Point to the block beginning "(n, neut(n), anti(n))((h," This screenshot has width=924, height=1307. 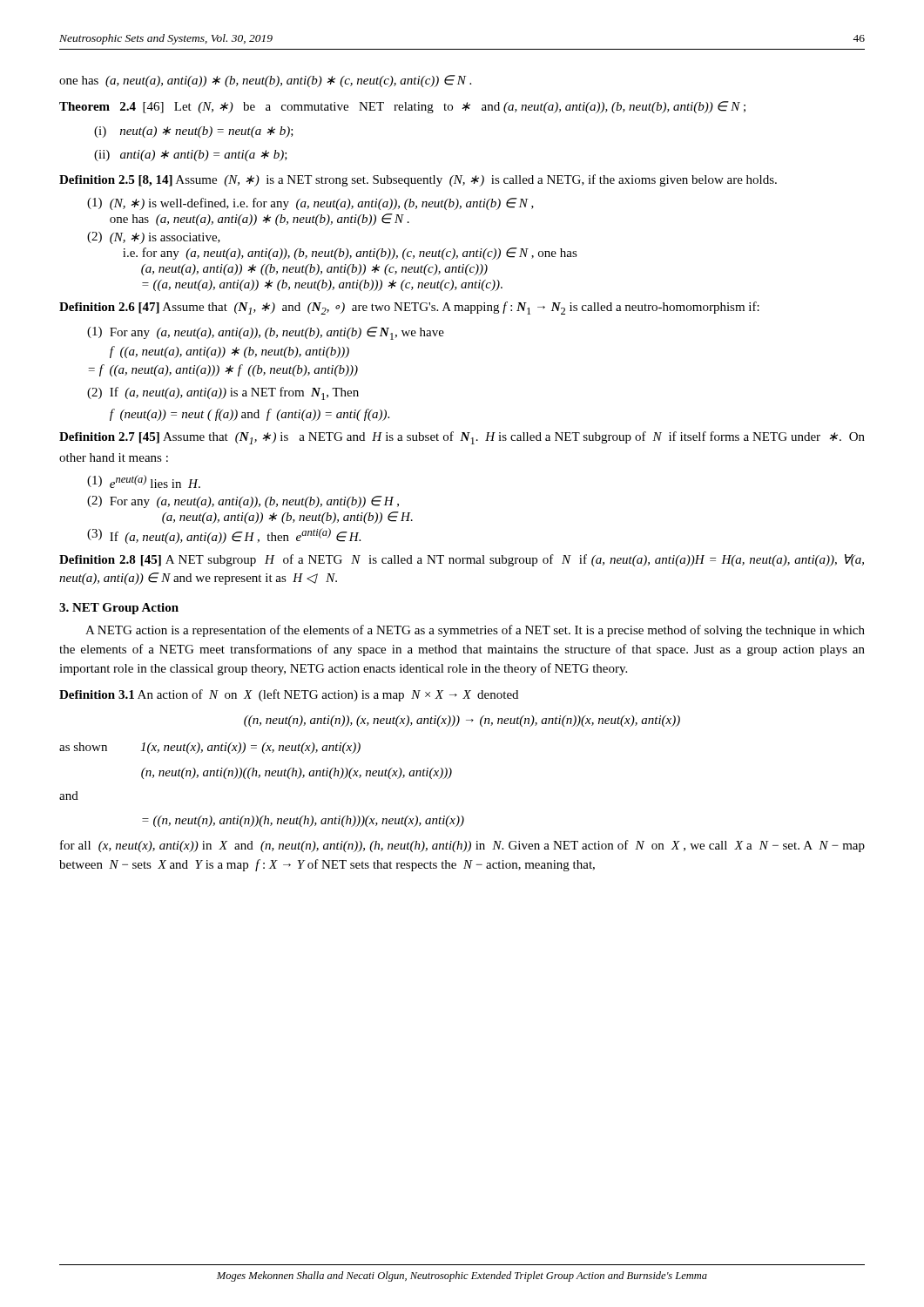click(x=297, y=773)
